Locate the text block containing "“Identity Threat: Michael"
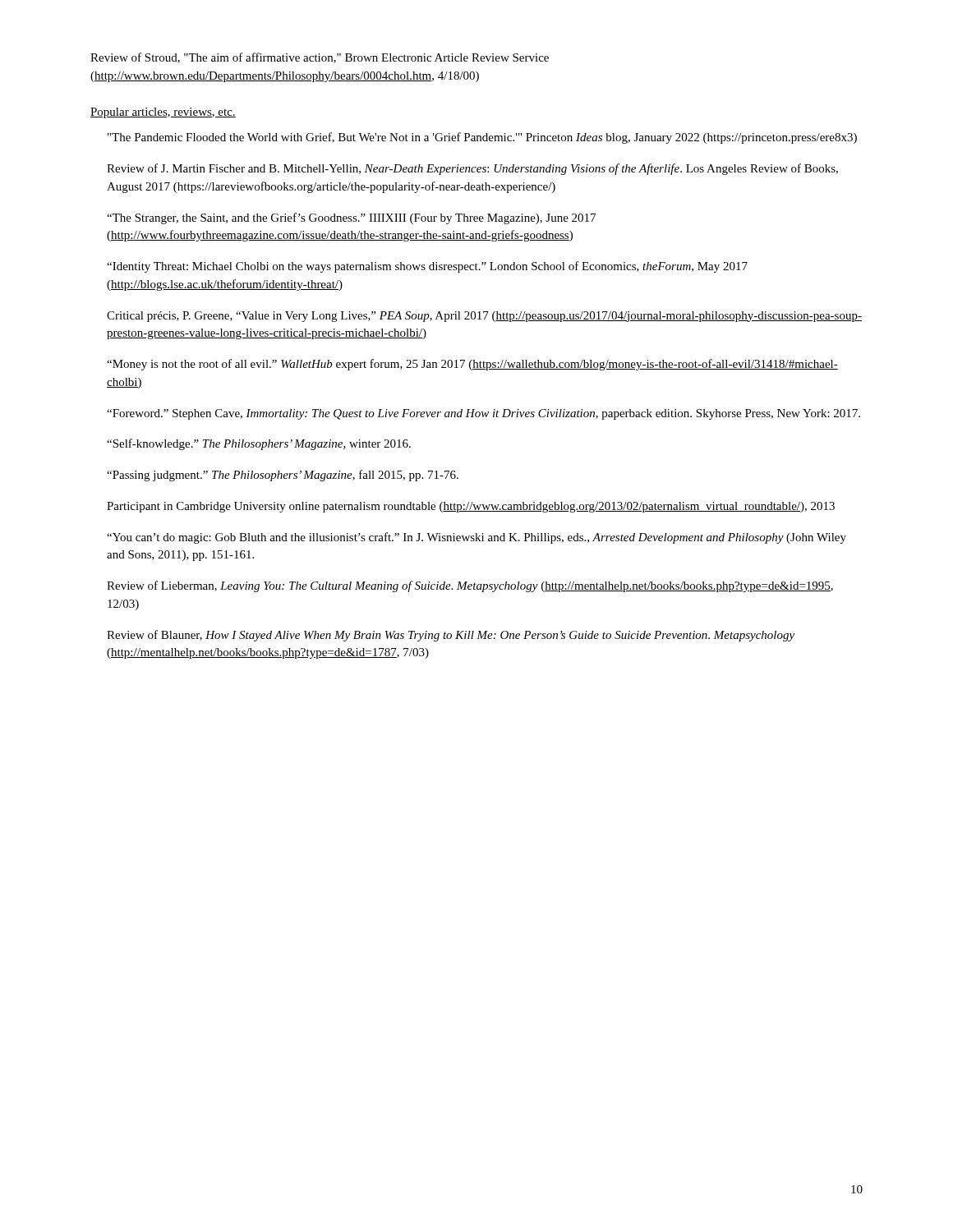Viewport: 953px width, 1232px height. (427, 275)
